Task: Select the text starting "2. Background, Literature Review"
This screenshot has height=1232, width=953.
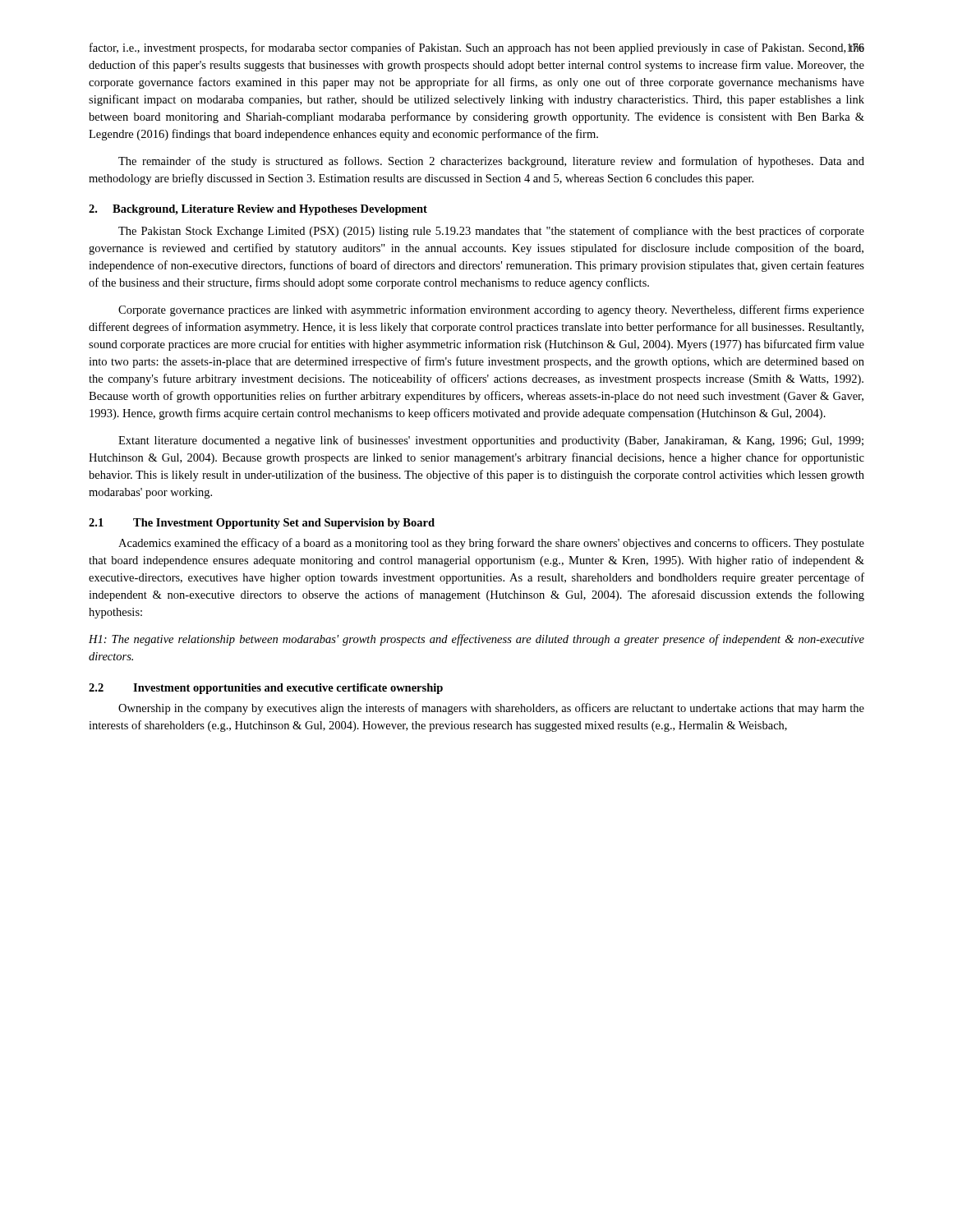Action: [258, 209]
